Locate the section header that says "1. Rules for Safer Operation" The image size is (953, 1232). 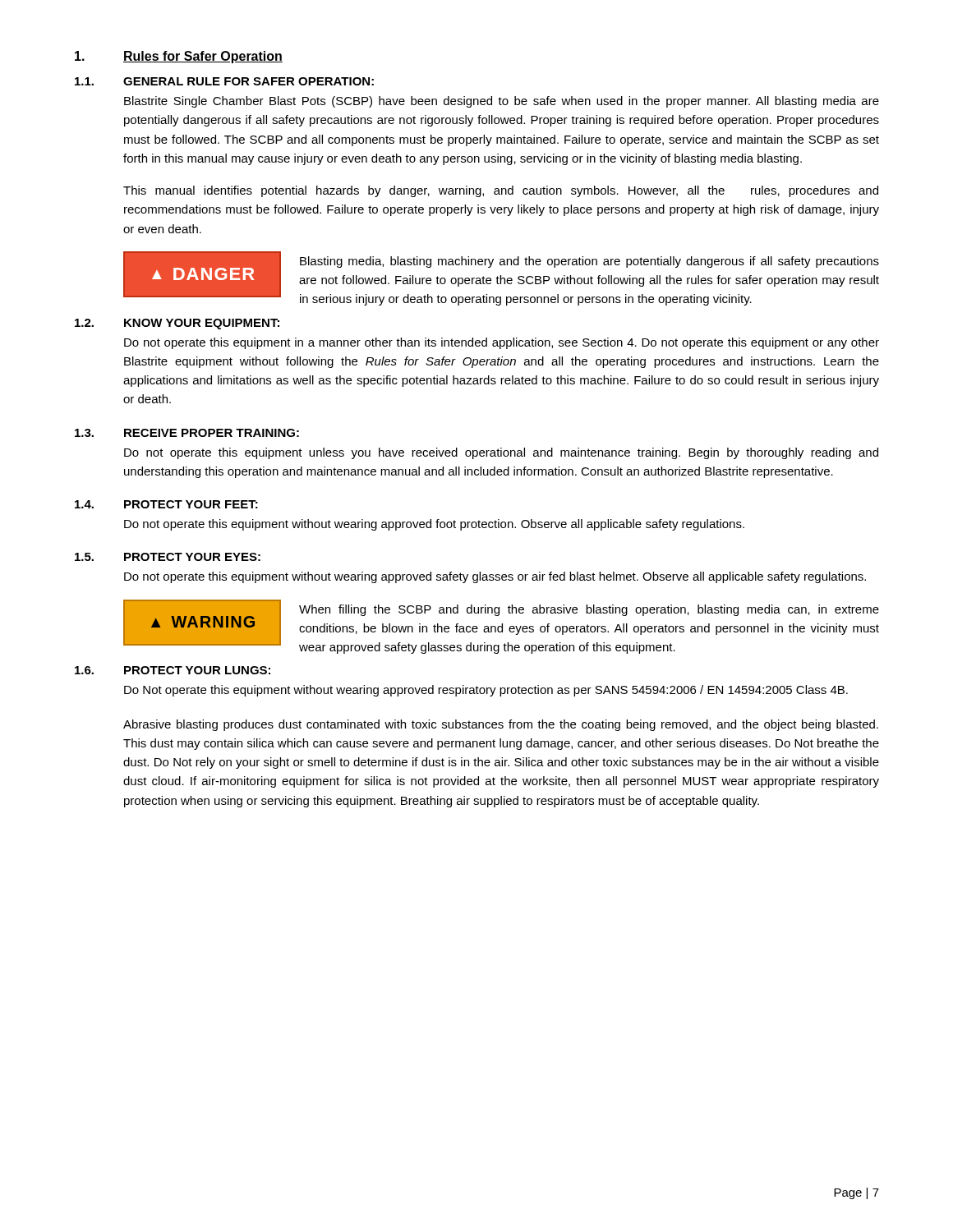[178, 57]
